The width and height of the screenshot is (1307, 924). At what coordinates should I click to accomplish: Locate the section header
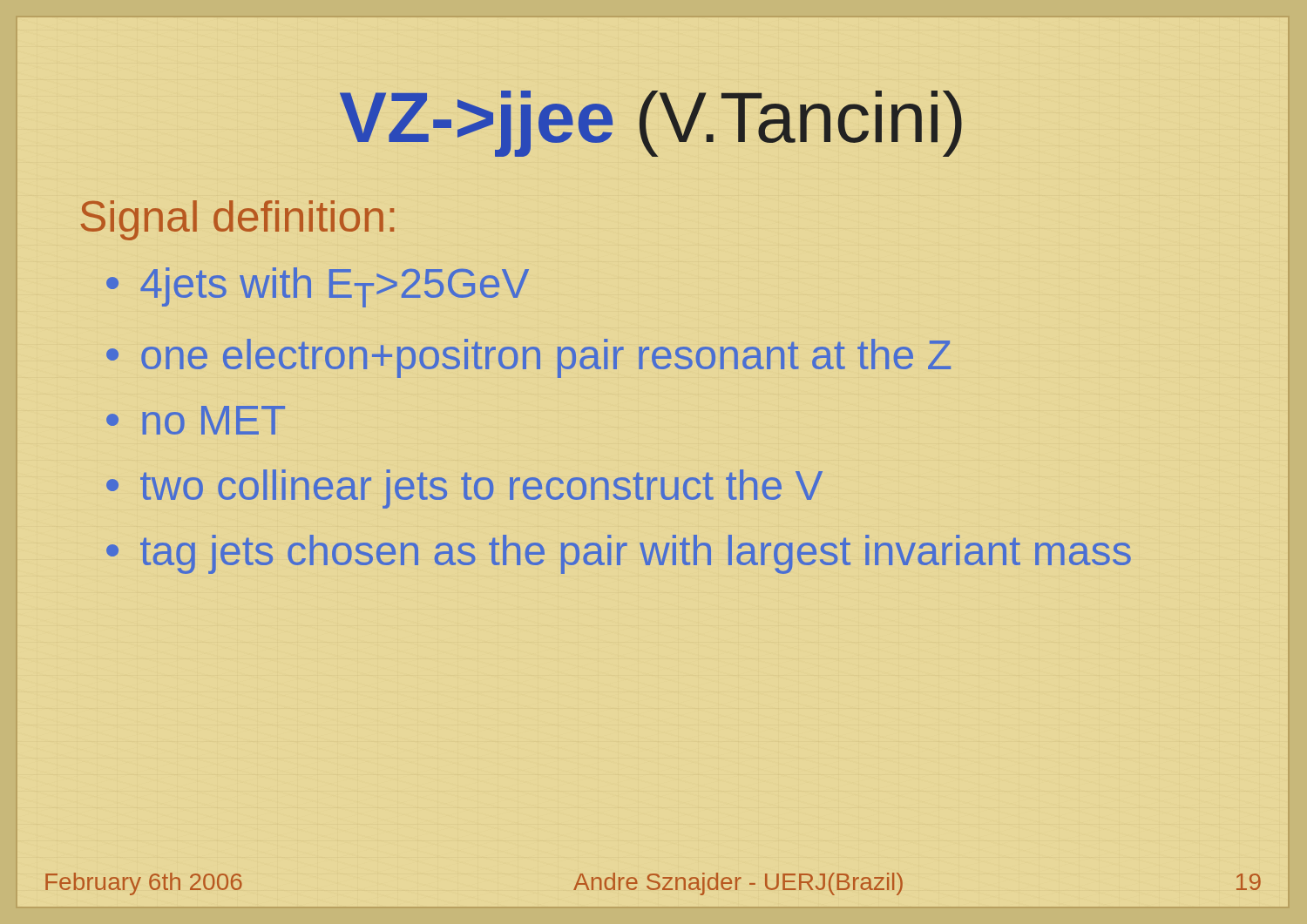click(238, 217)
